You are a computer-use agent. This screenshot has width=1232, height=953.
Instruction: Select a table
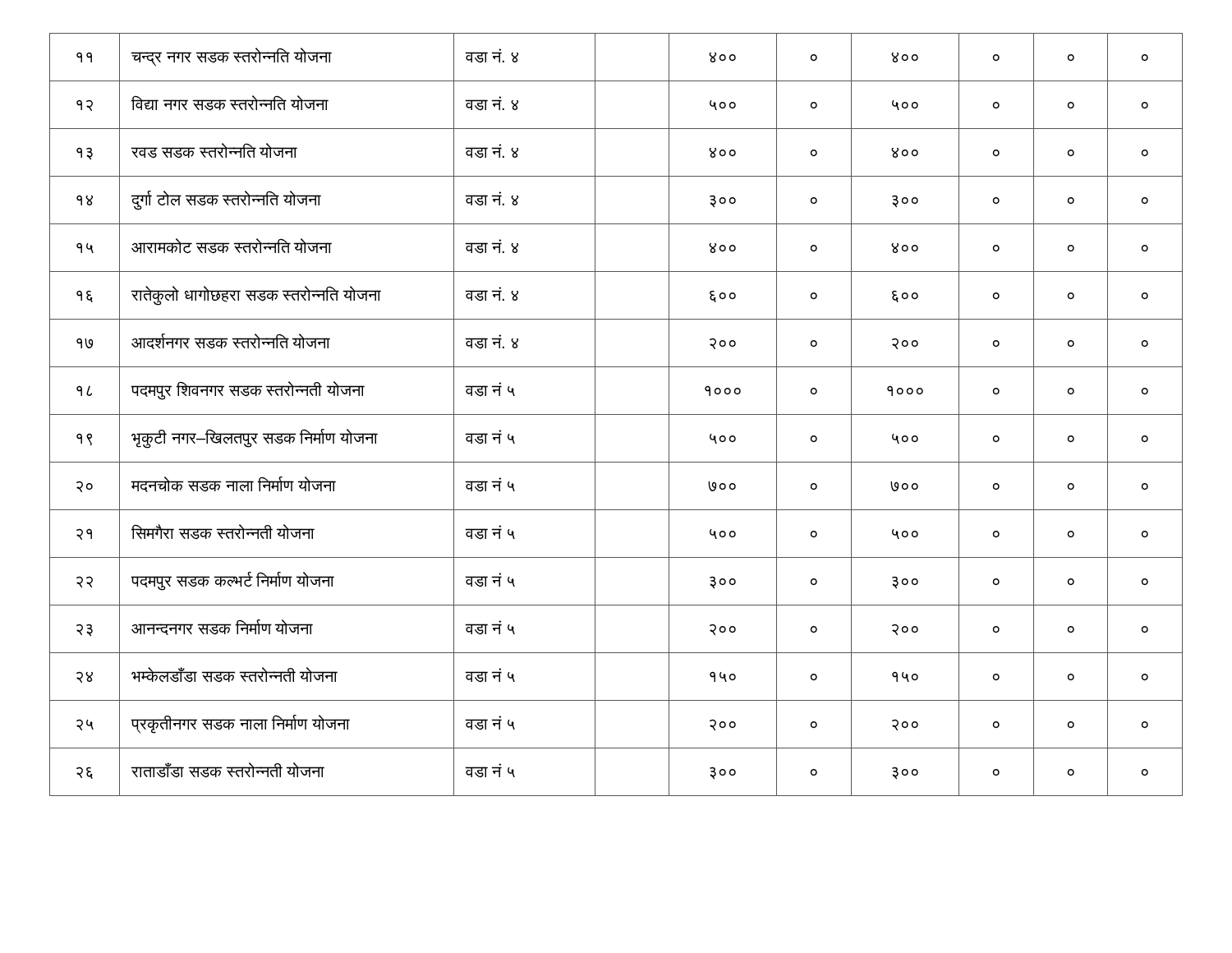[616, 414]
